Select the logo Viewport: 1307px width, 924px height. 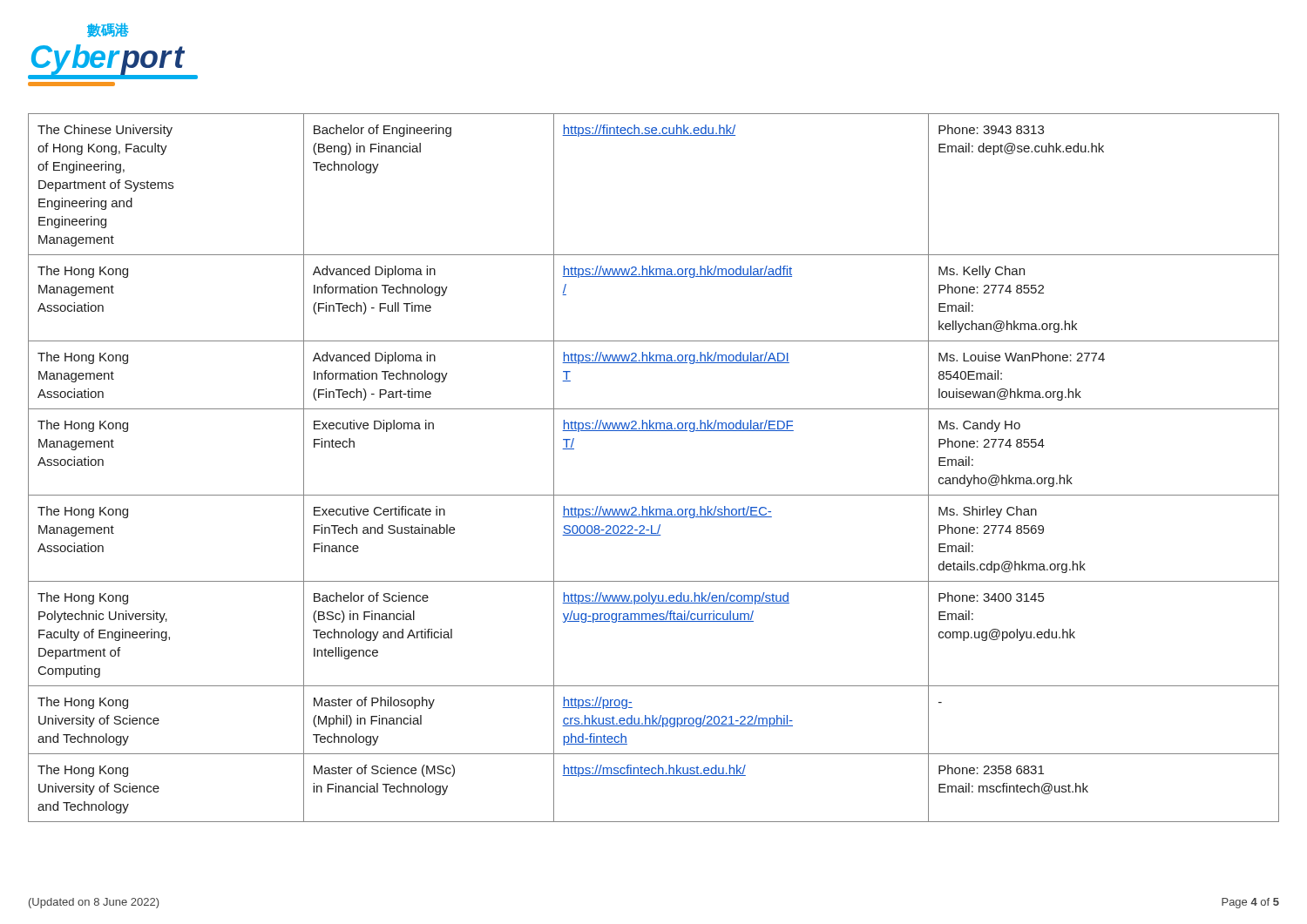tap(124, 57)
